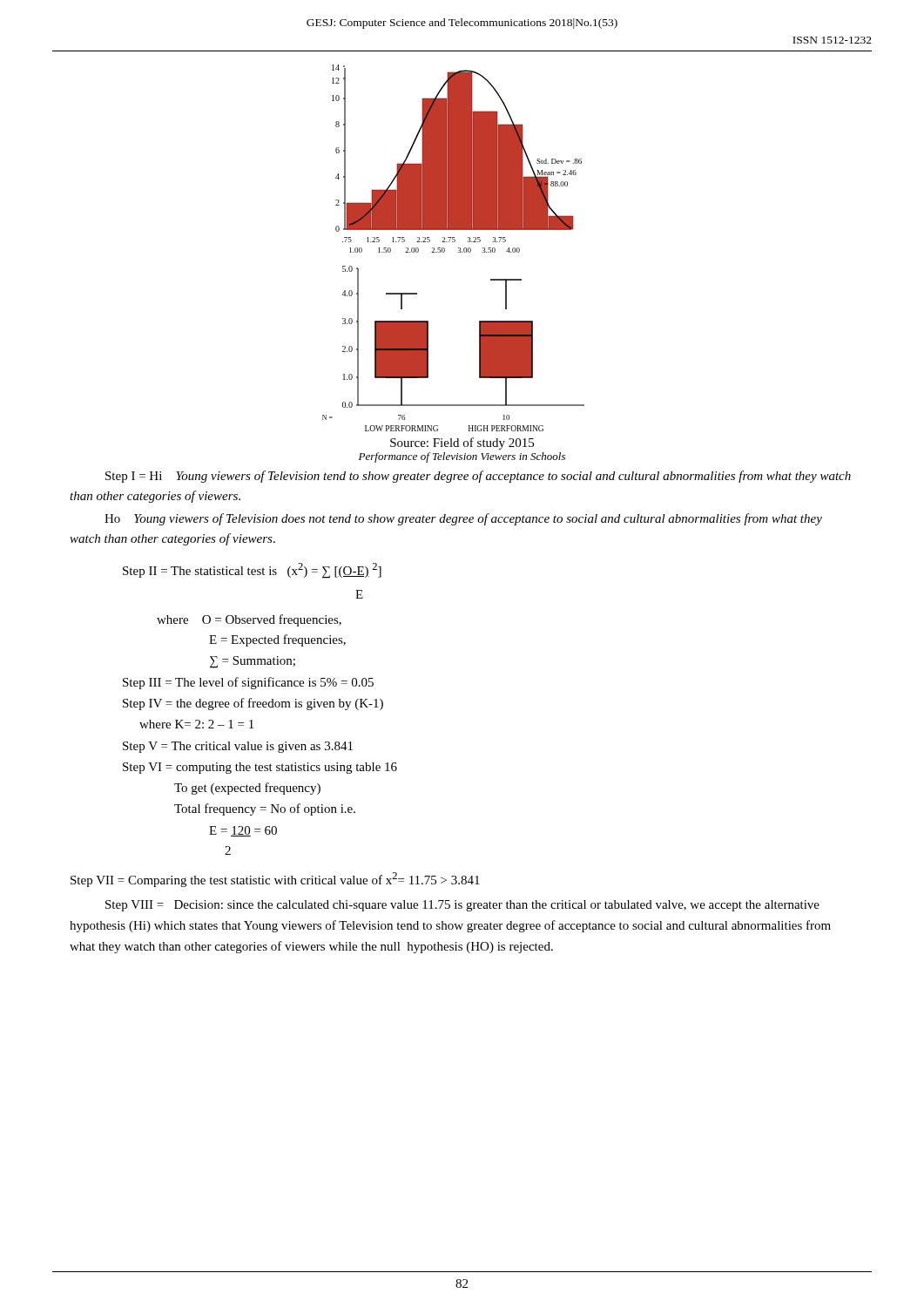Locate the element starting "Step I = Hi Young viewers of"
924x1307 pixels.
tap(460, 486)
